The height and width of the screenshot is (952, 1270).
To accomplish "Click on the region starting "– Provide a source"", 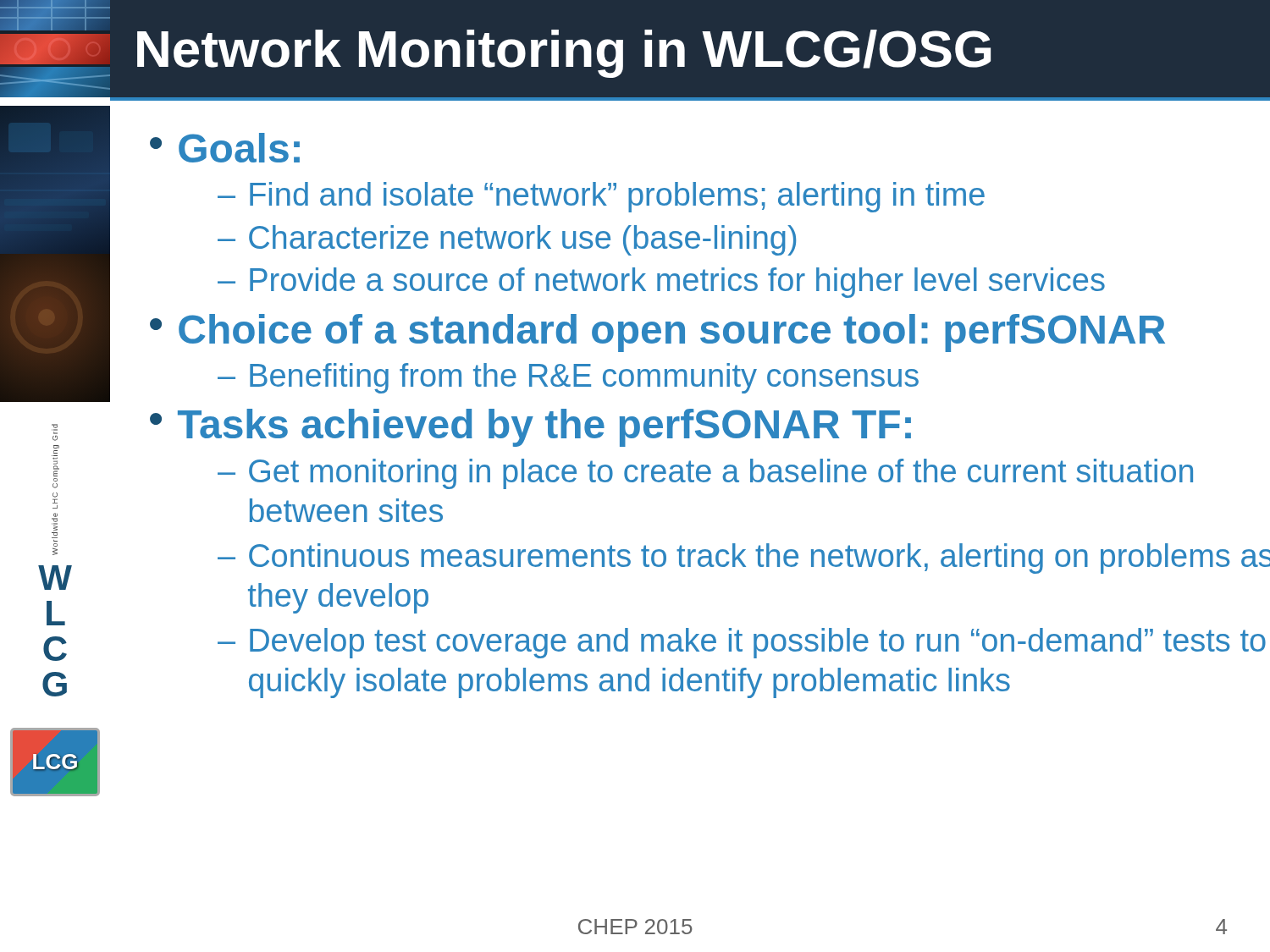I will pyautogui.click(x=662, y=281).
